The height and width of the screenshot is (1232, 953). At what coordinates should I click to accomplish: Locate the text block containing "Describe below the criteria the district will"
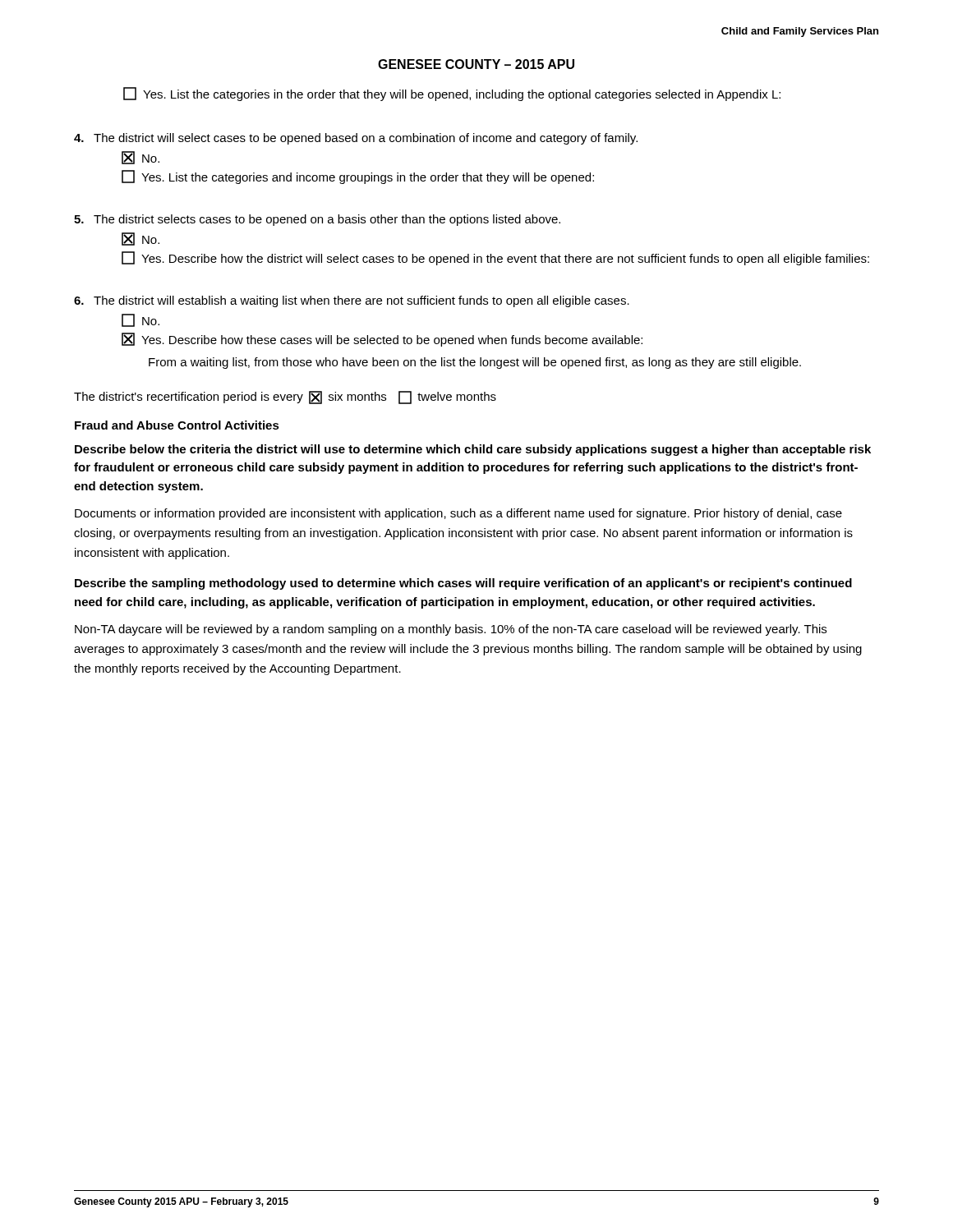tap(472, 467)
